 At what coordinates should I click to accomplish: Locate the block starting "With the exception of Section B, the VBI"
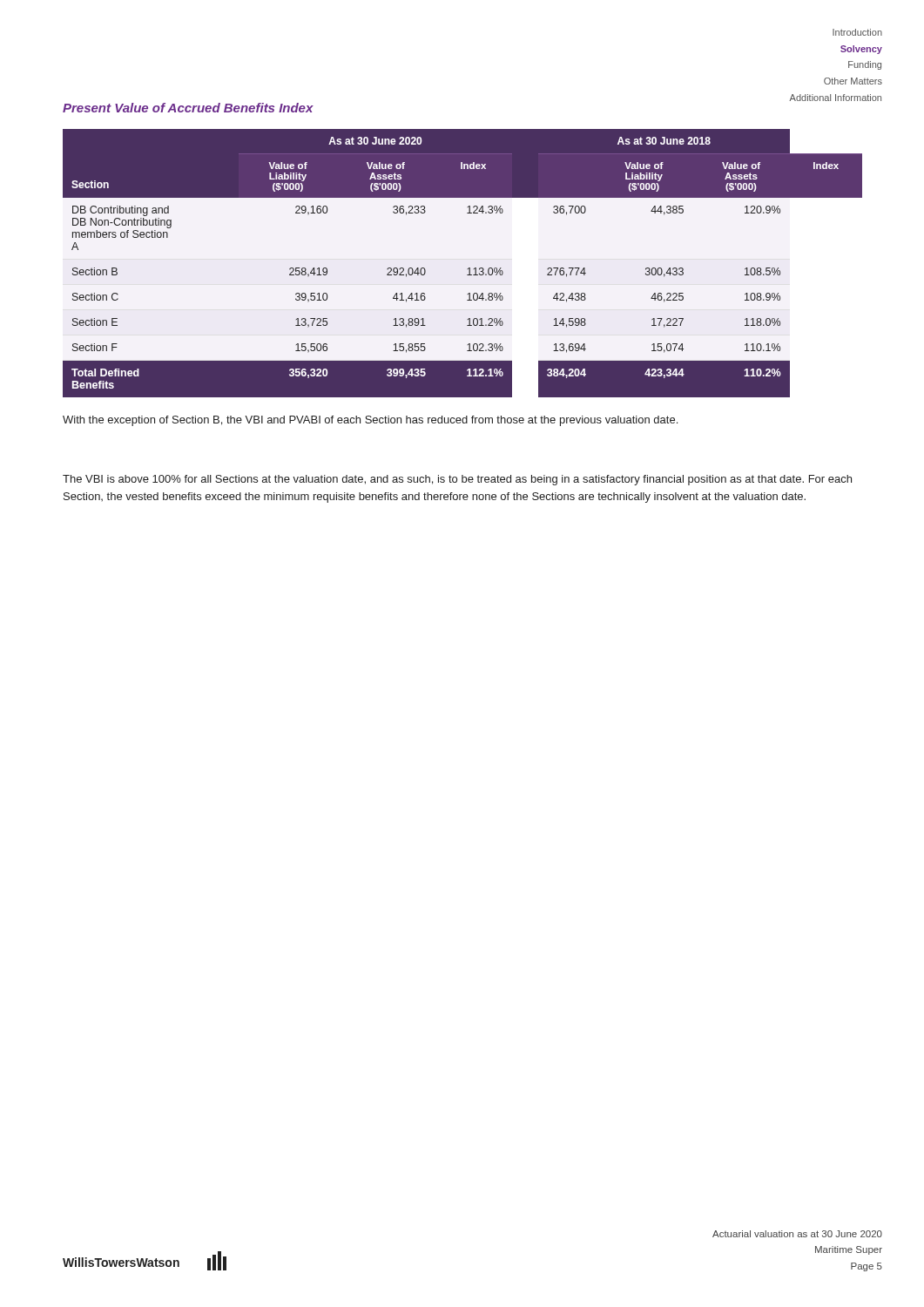[x=371, y=420]
